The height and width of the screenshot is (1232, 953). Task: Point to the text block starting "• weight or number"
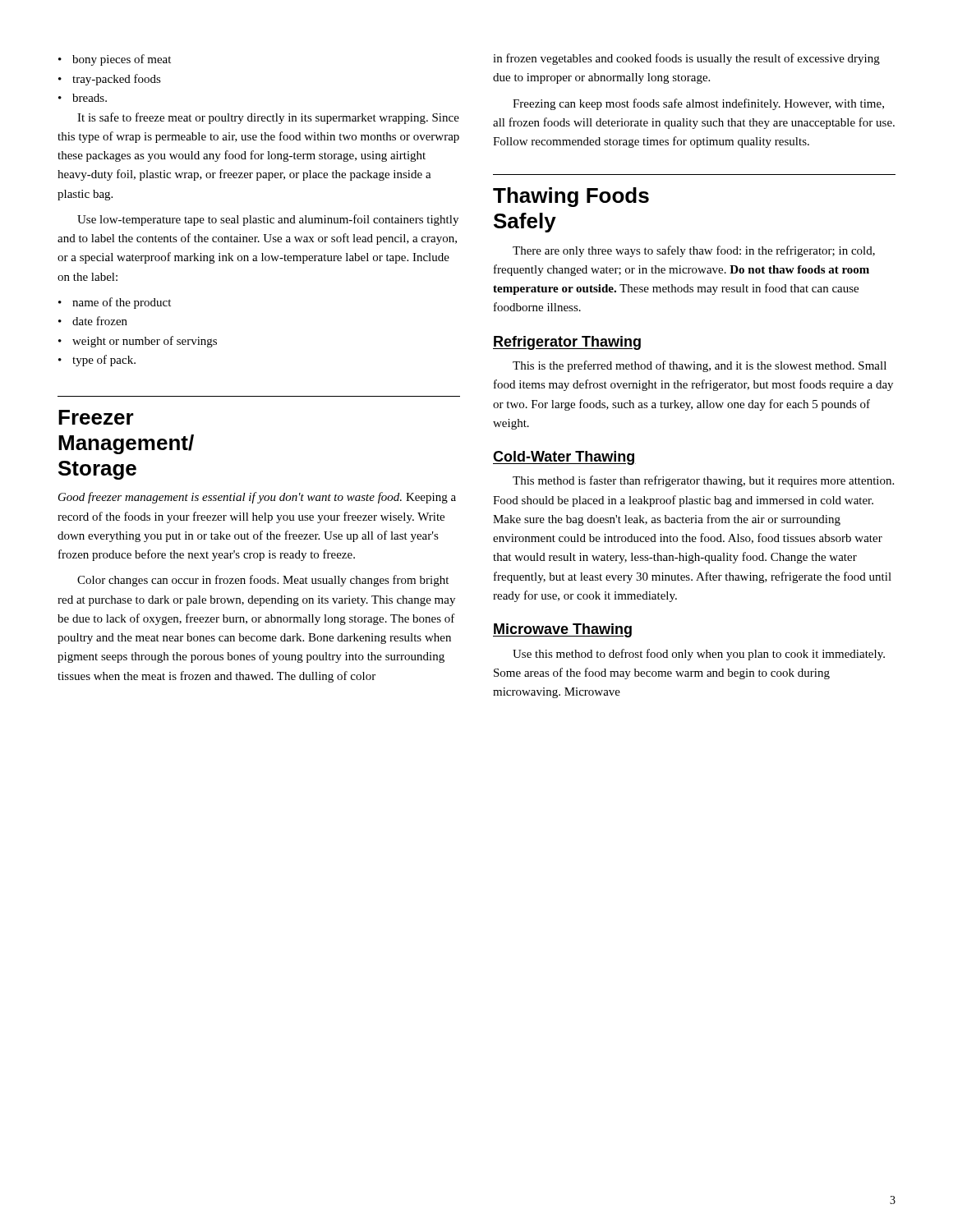(x=137, y=341)
